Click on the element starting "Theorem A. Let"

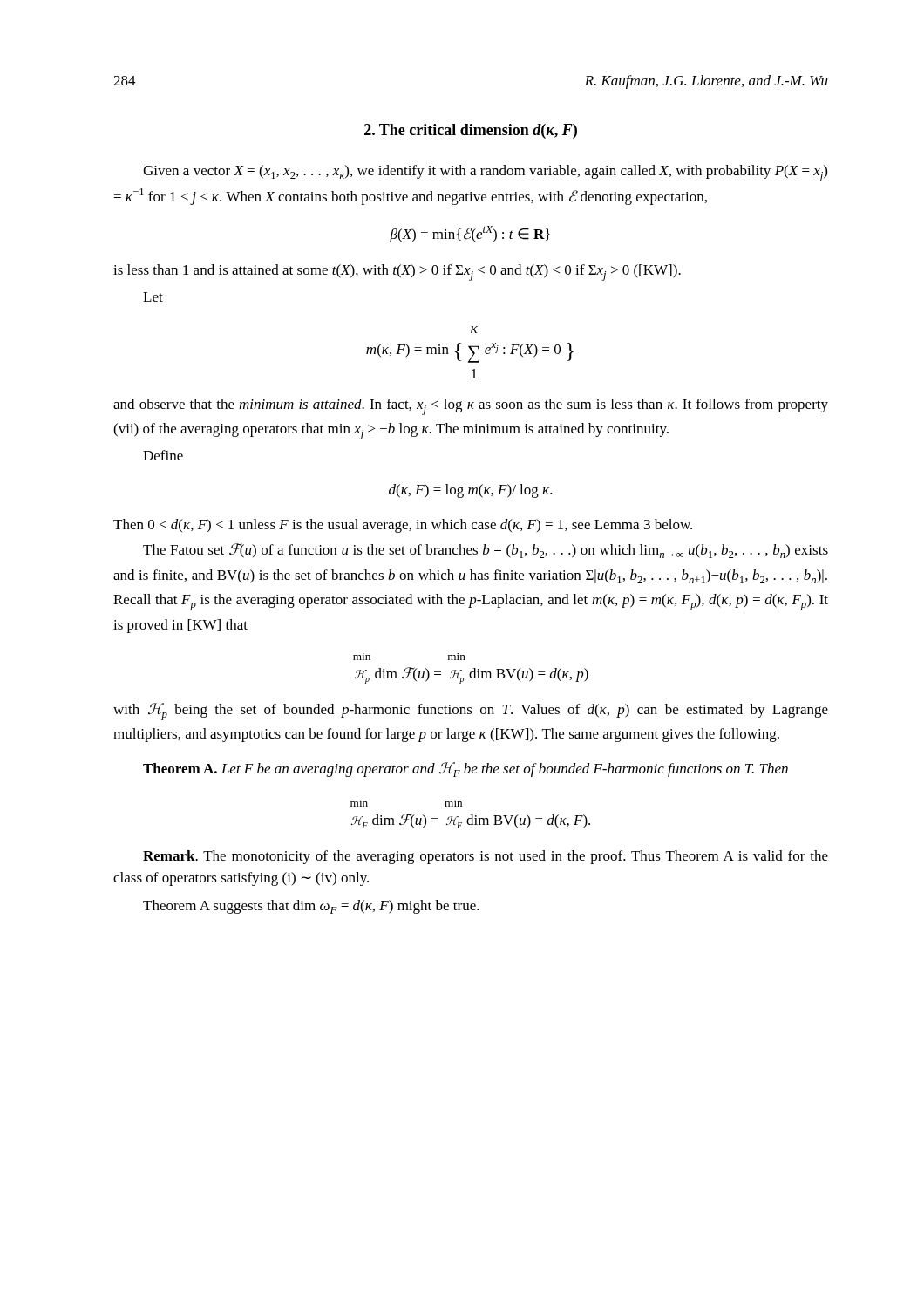pyautogui.click(x=466, y=770)
